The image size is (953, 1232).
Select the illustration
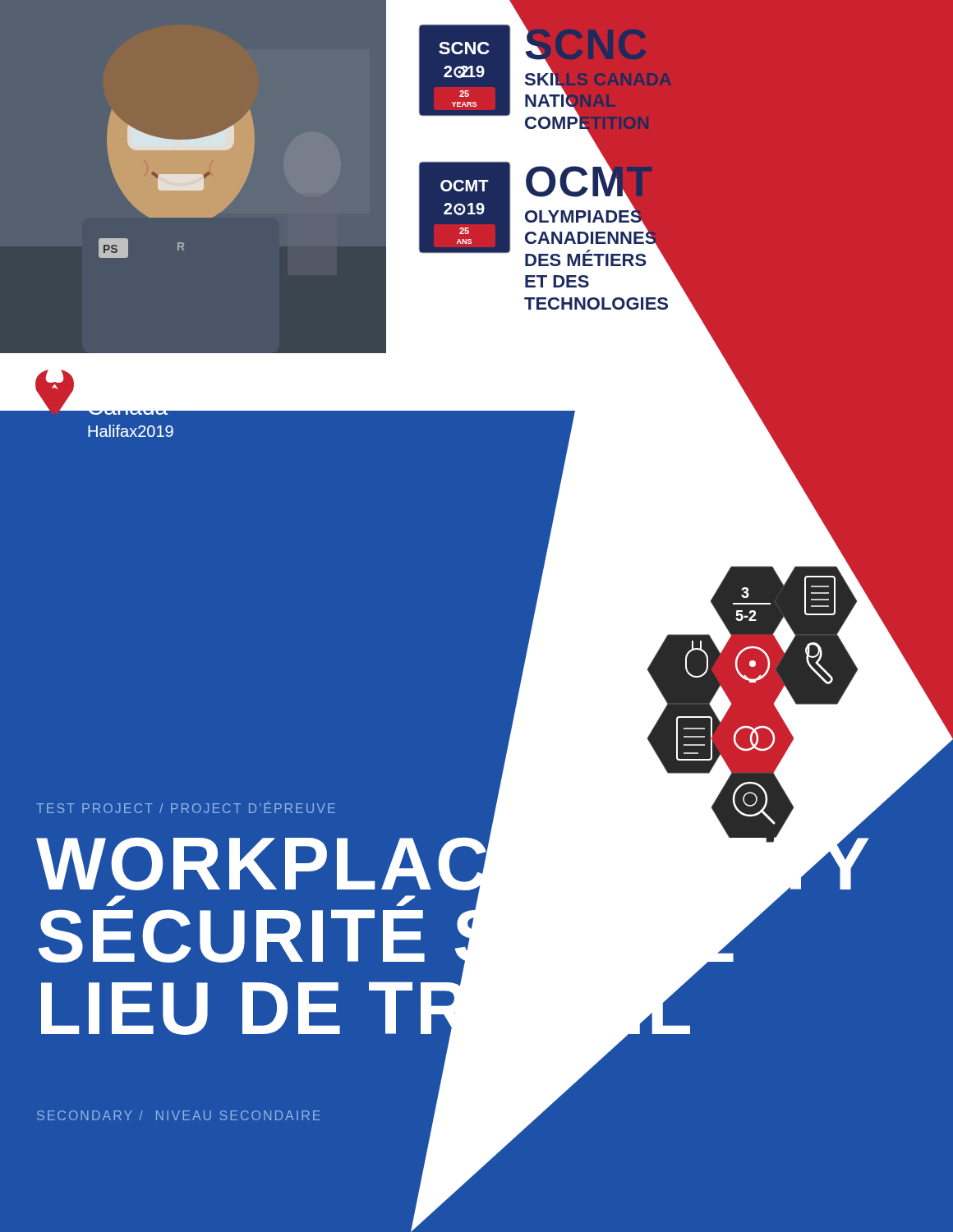(756, 731)
